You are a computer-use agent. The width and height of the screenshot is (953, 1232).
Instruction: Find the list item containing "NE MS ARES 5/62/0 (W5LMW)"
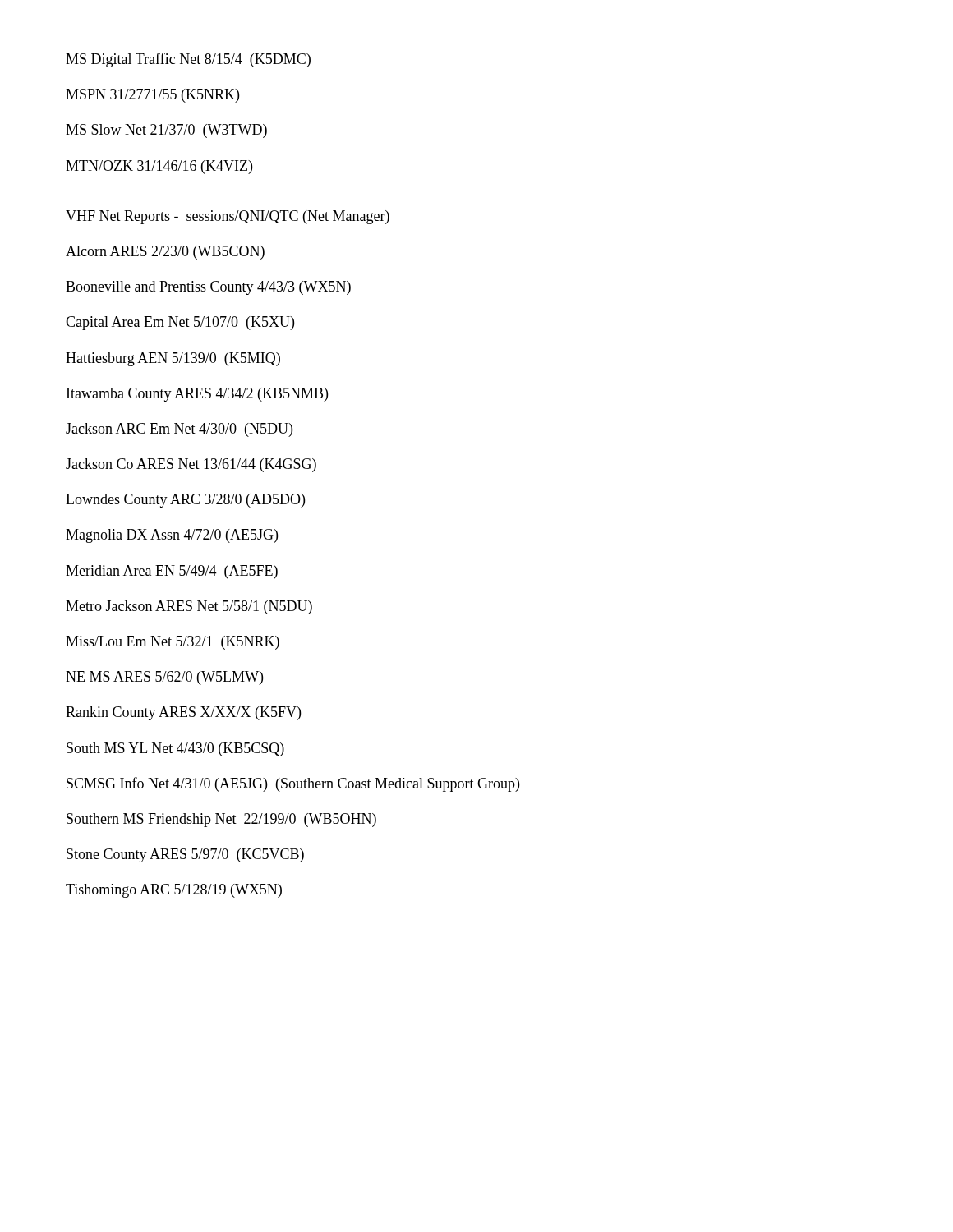click(x=165, y=677)
